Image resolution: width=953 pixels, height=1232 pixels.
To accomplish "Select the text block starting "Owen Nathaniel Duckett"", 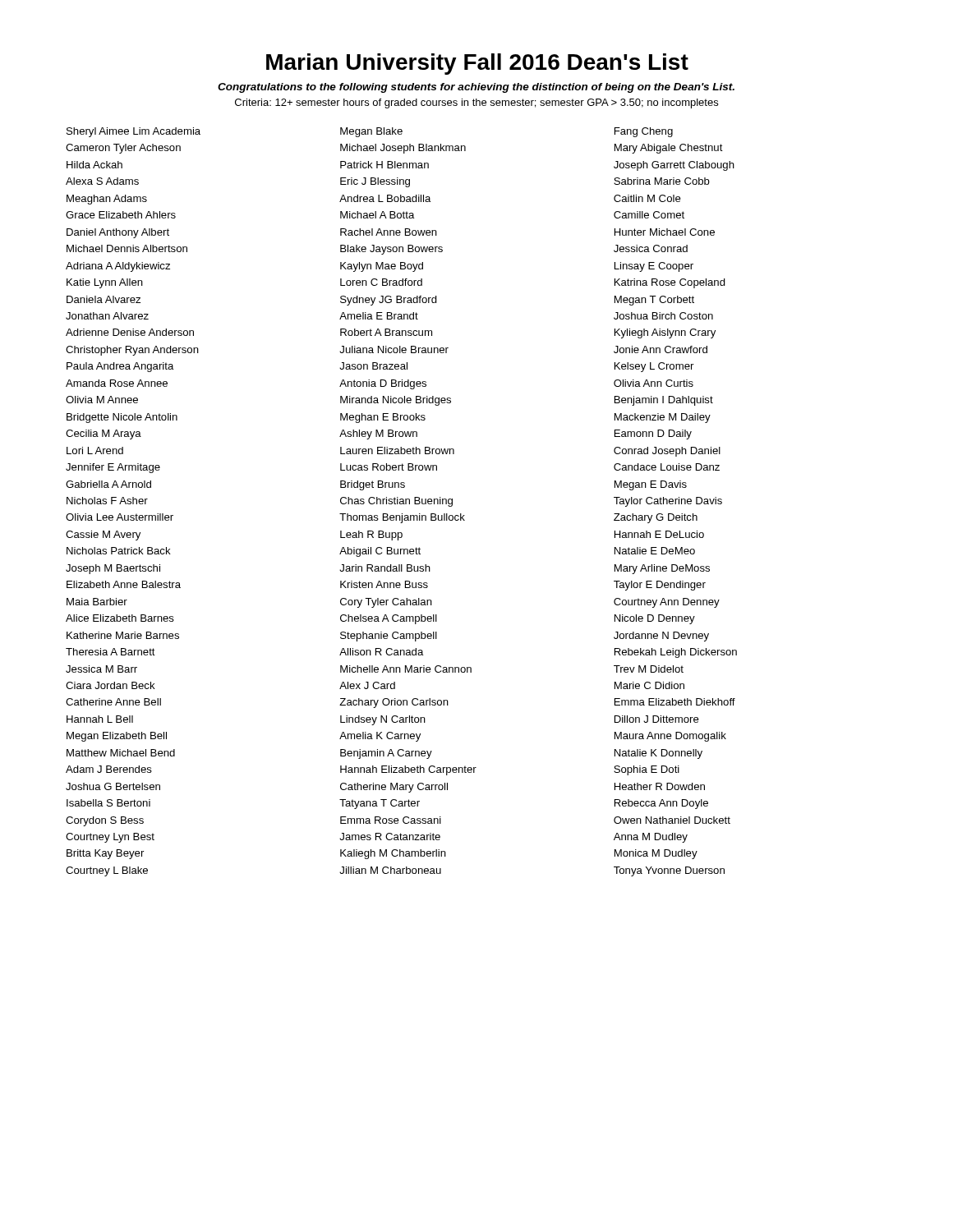I will tap(672, 820).
